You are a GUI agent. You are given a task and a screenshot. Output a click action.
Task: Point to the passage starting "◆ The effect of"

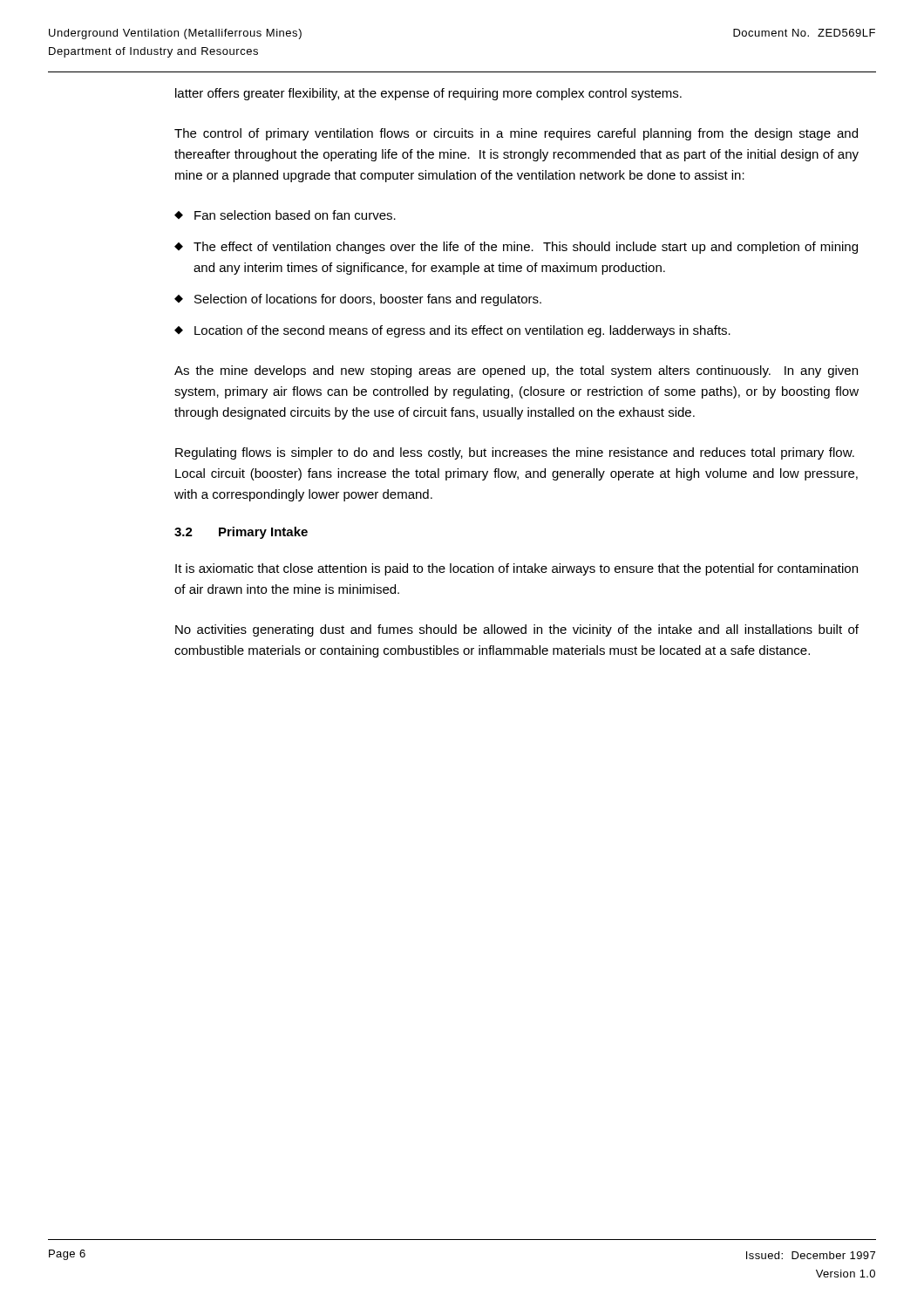coord(516,257)
